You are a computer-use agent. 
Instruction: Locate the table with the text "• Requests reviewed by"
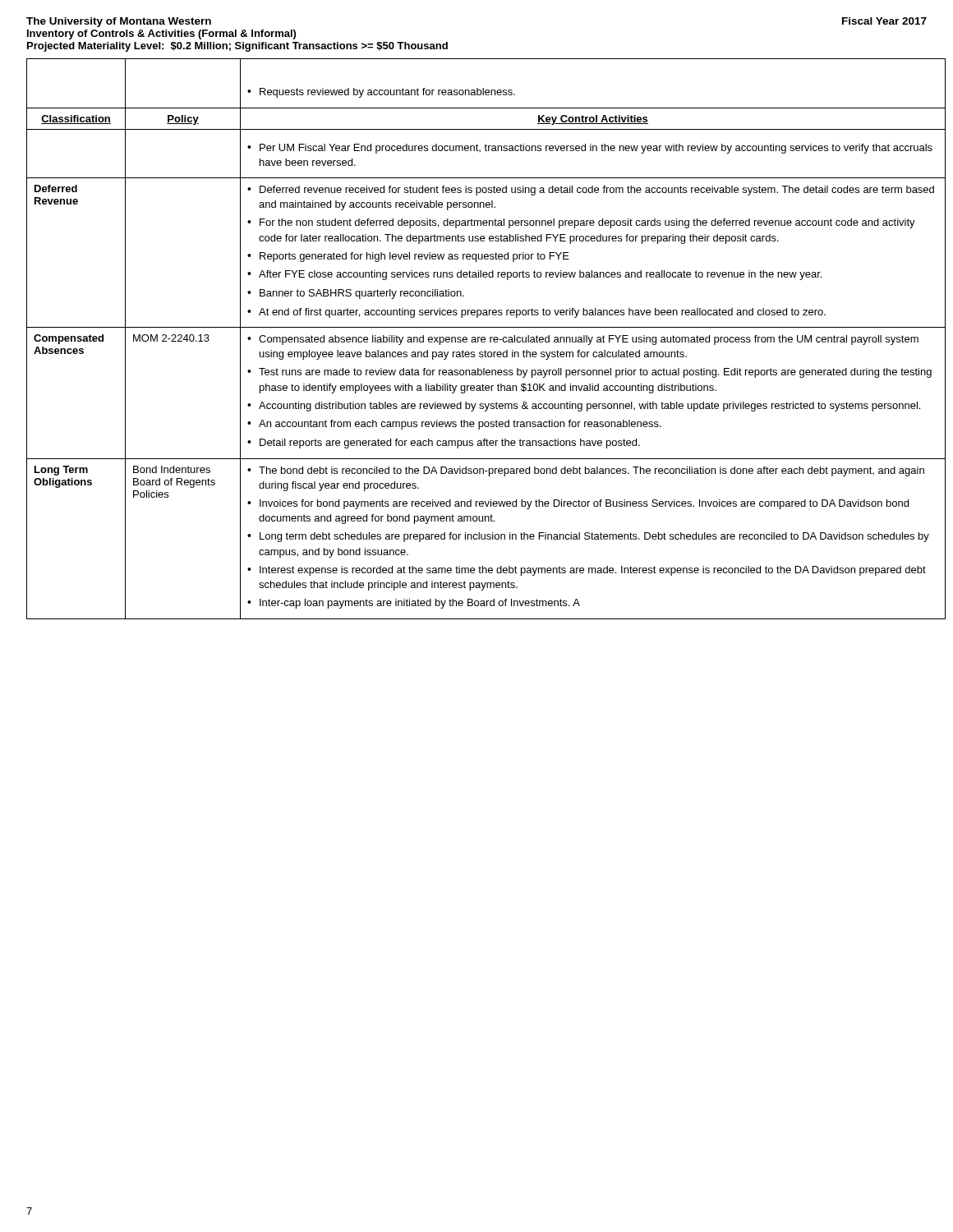[476, 339]
